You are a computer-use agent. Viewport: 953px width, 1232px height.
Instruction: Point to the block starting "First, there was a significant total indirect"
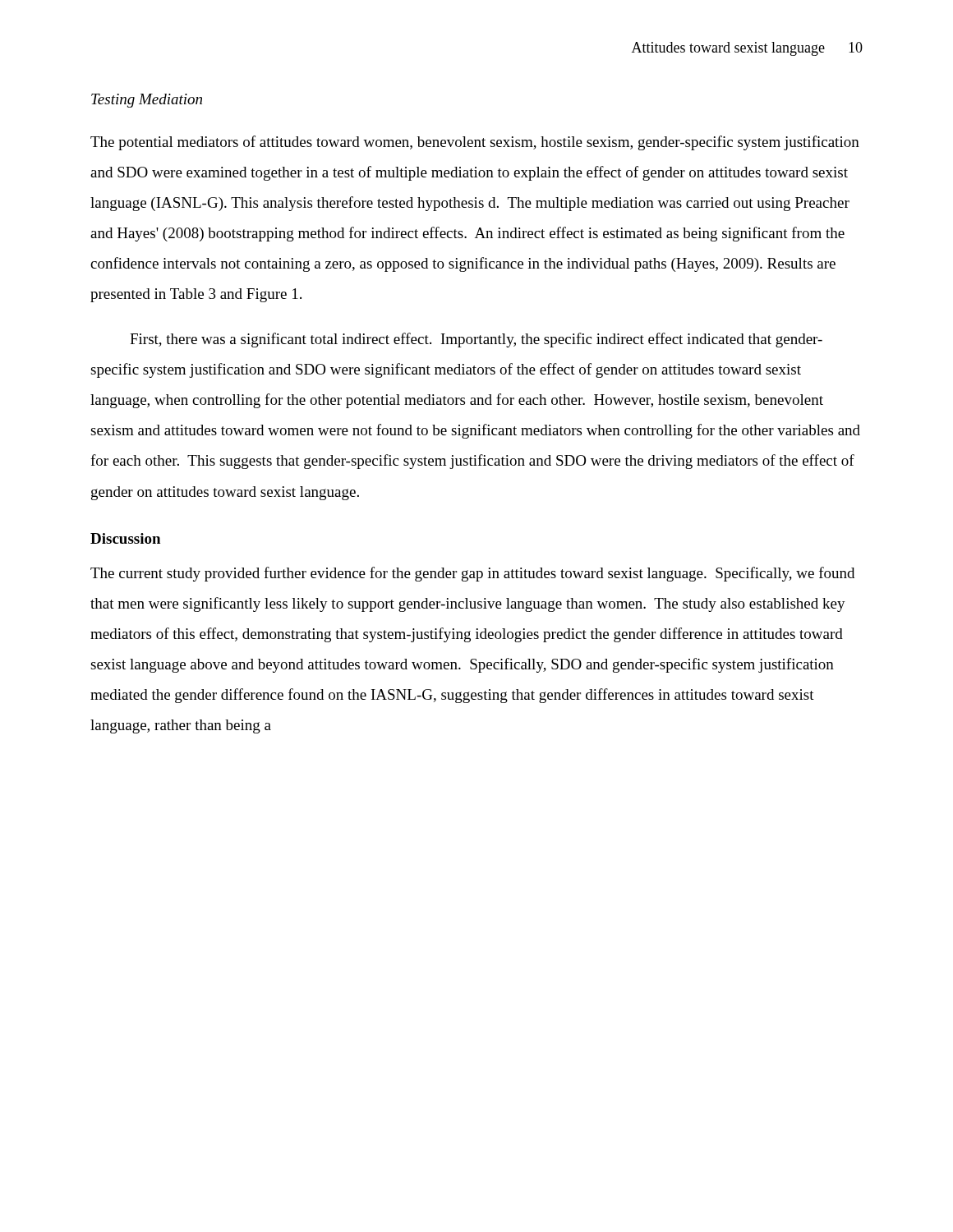click(x=475, y=415)
